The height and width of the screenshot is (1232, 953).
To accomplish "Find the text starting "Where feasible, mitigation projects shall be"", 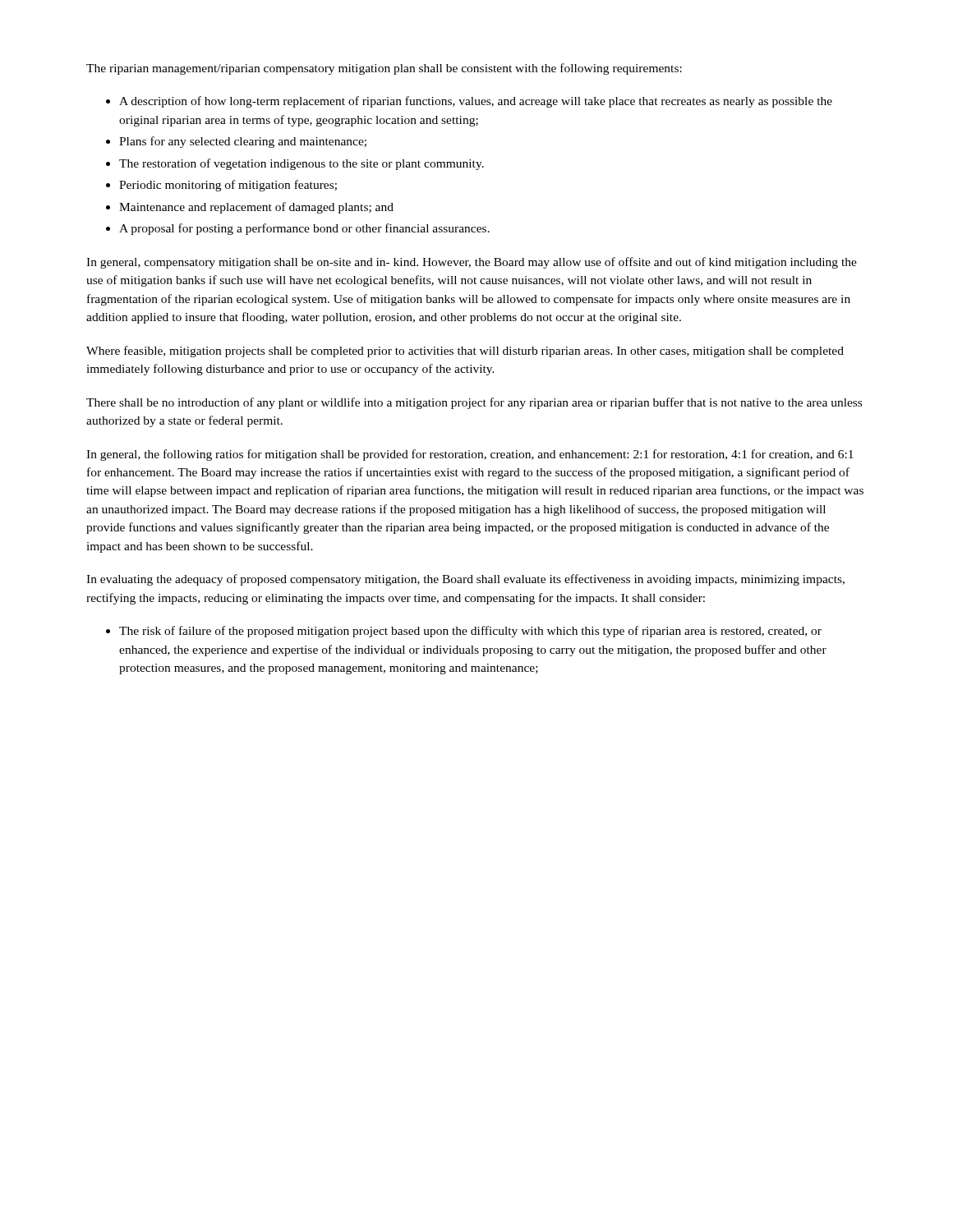I will [465, 359].
